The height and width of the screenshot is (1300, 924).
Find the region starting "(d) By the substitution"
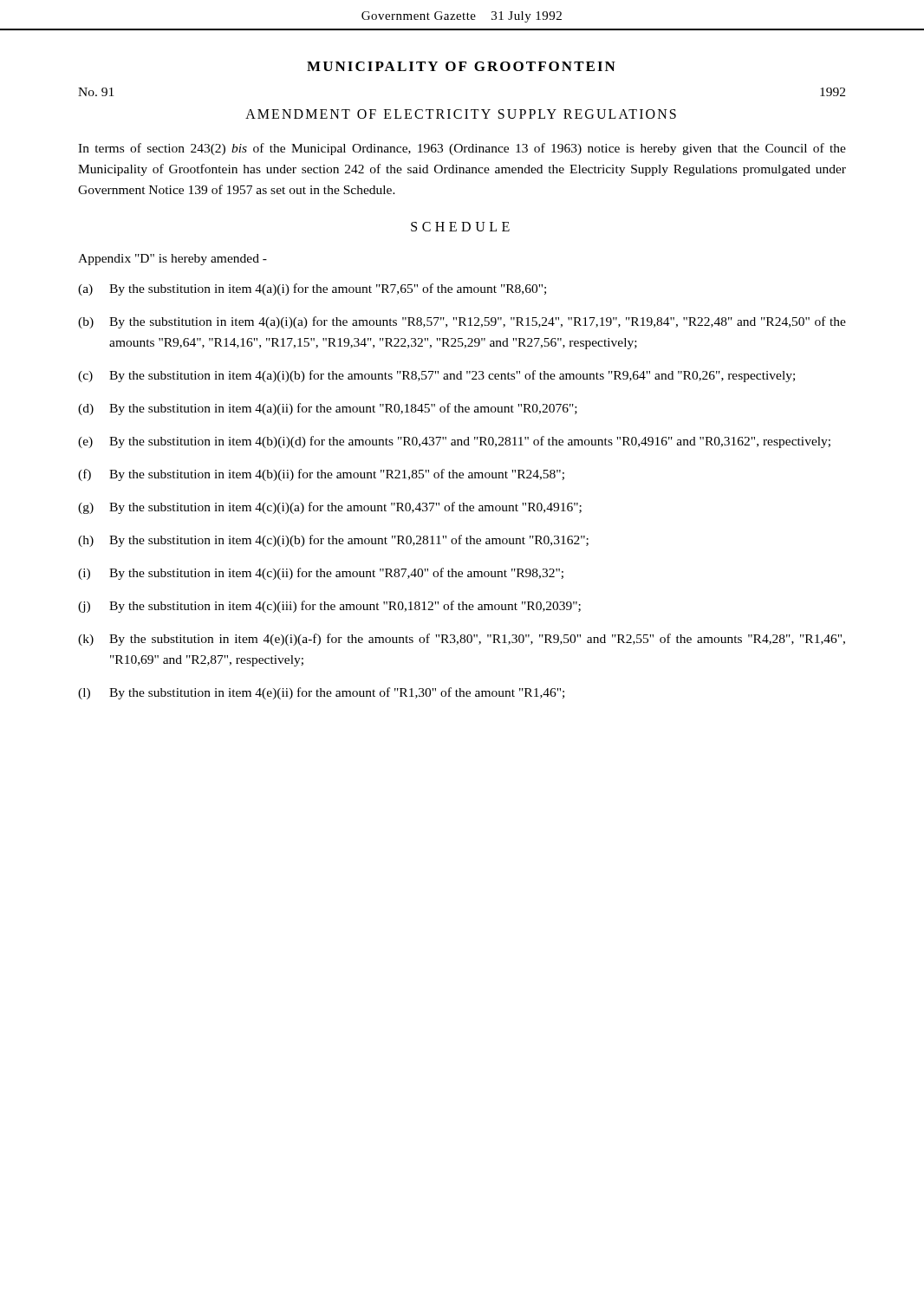[462, 408]
